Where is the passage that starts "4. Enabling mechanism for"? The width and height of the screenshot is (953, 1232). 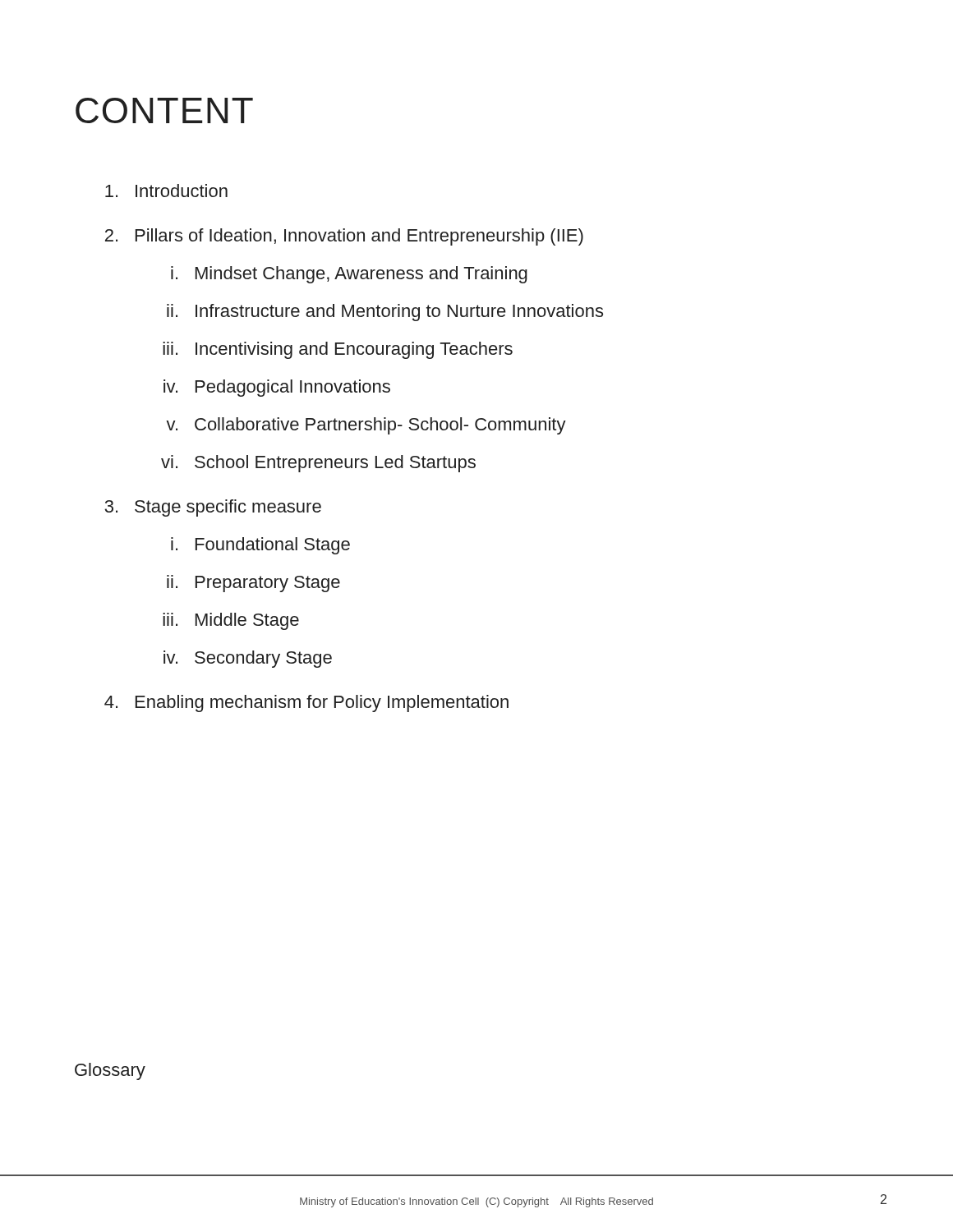(292, 702)
